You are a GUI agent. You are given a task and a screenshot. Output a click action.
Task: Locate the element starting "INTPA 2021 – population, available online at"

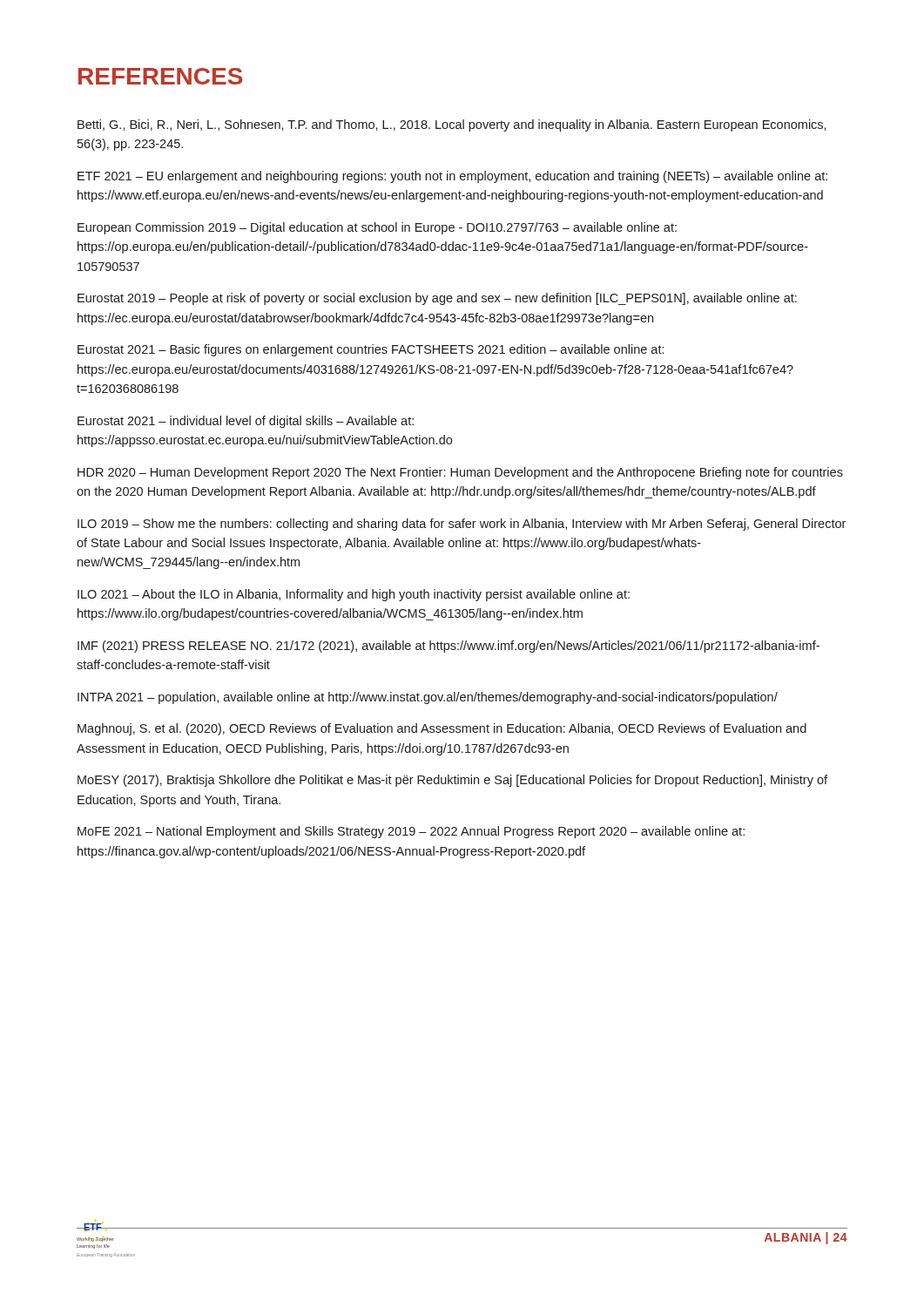(427, 697)
